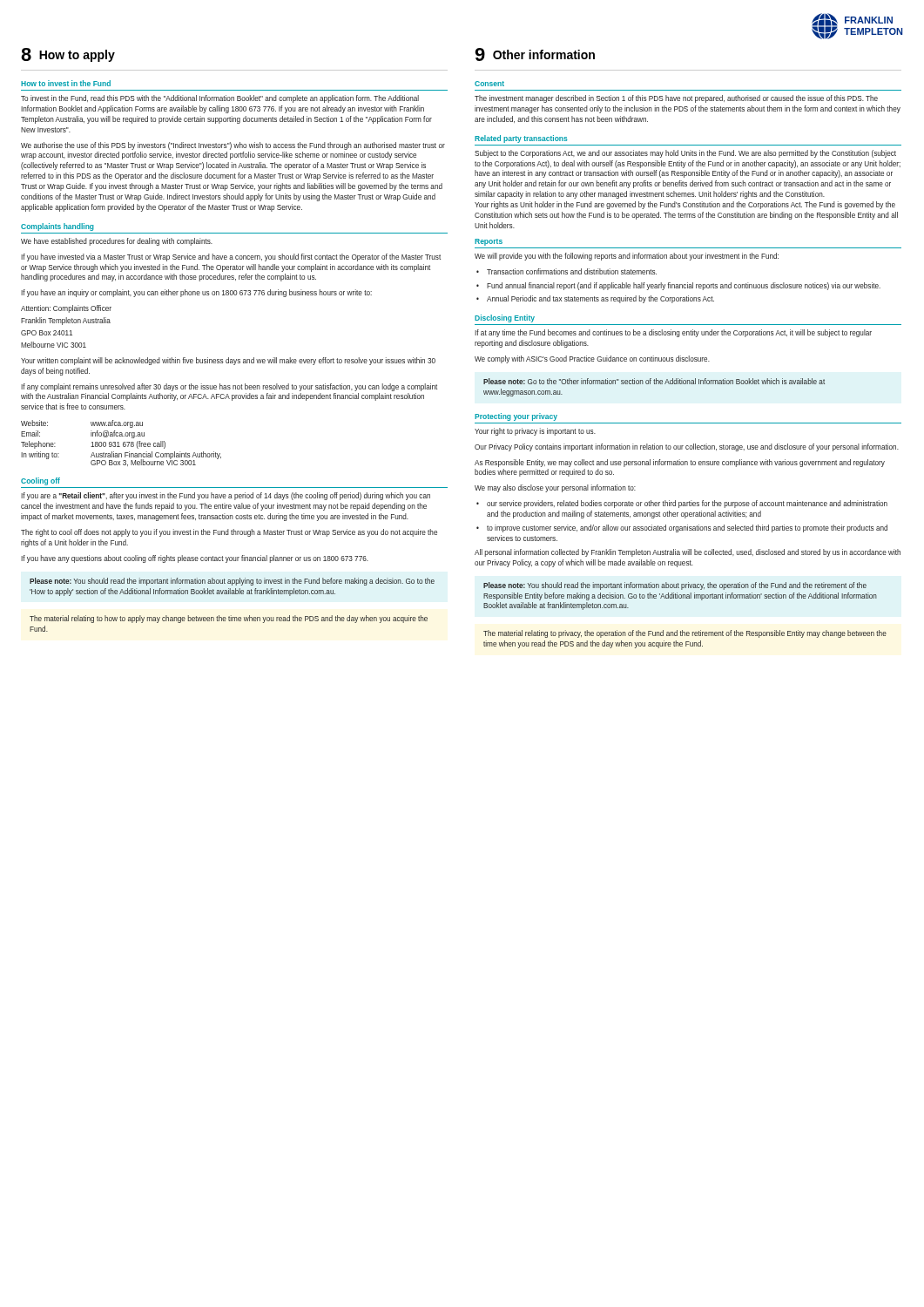Image resolution: width=924 pixels, height=1307 pixels.
Task: Locate the region starting "Protecting your privacy"
Action: tap(516, 416)
